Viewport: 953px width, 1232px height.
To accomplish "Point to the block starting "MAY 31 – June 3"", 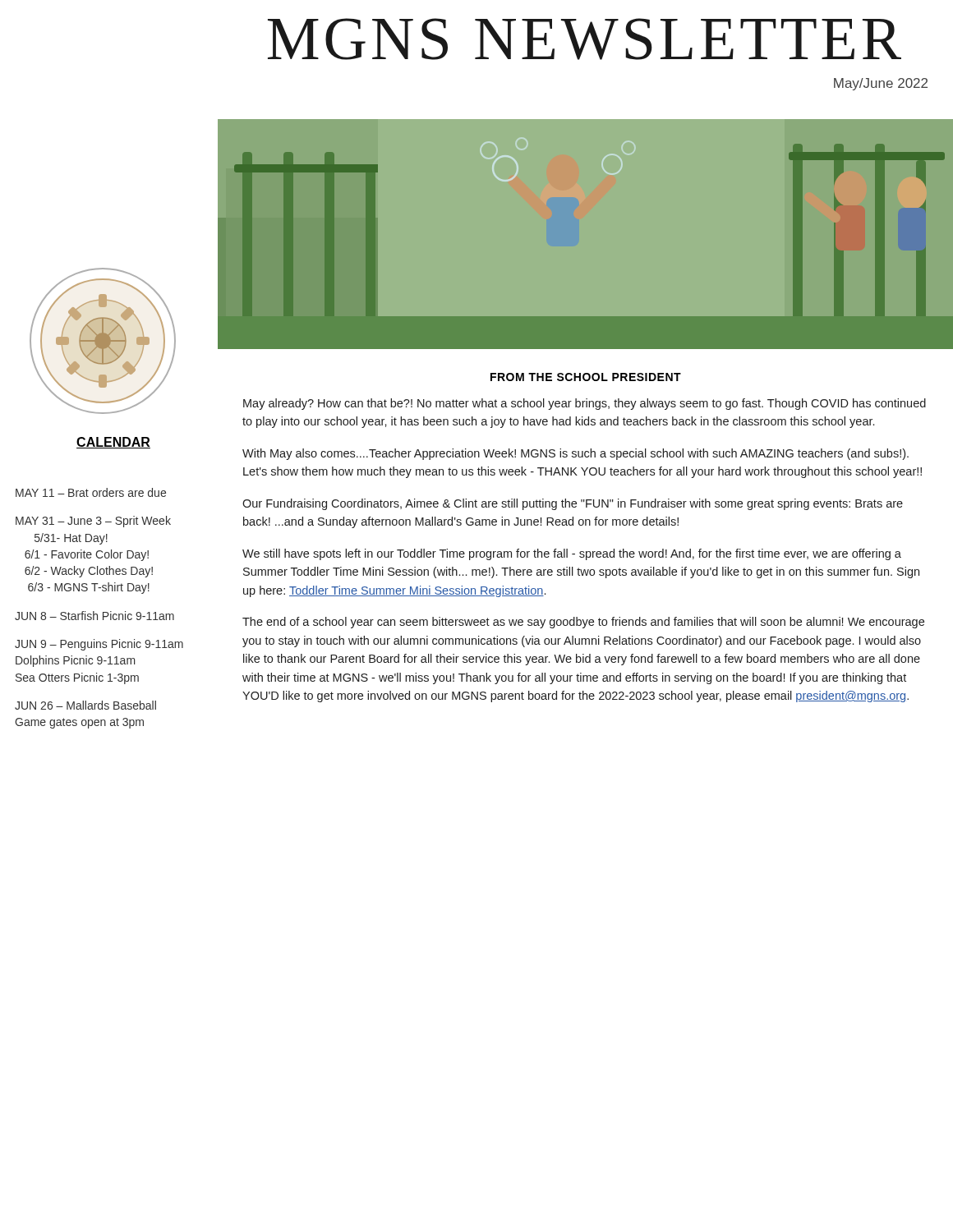I will coord(93,554).
